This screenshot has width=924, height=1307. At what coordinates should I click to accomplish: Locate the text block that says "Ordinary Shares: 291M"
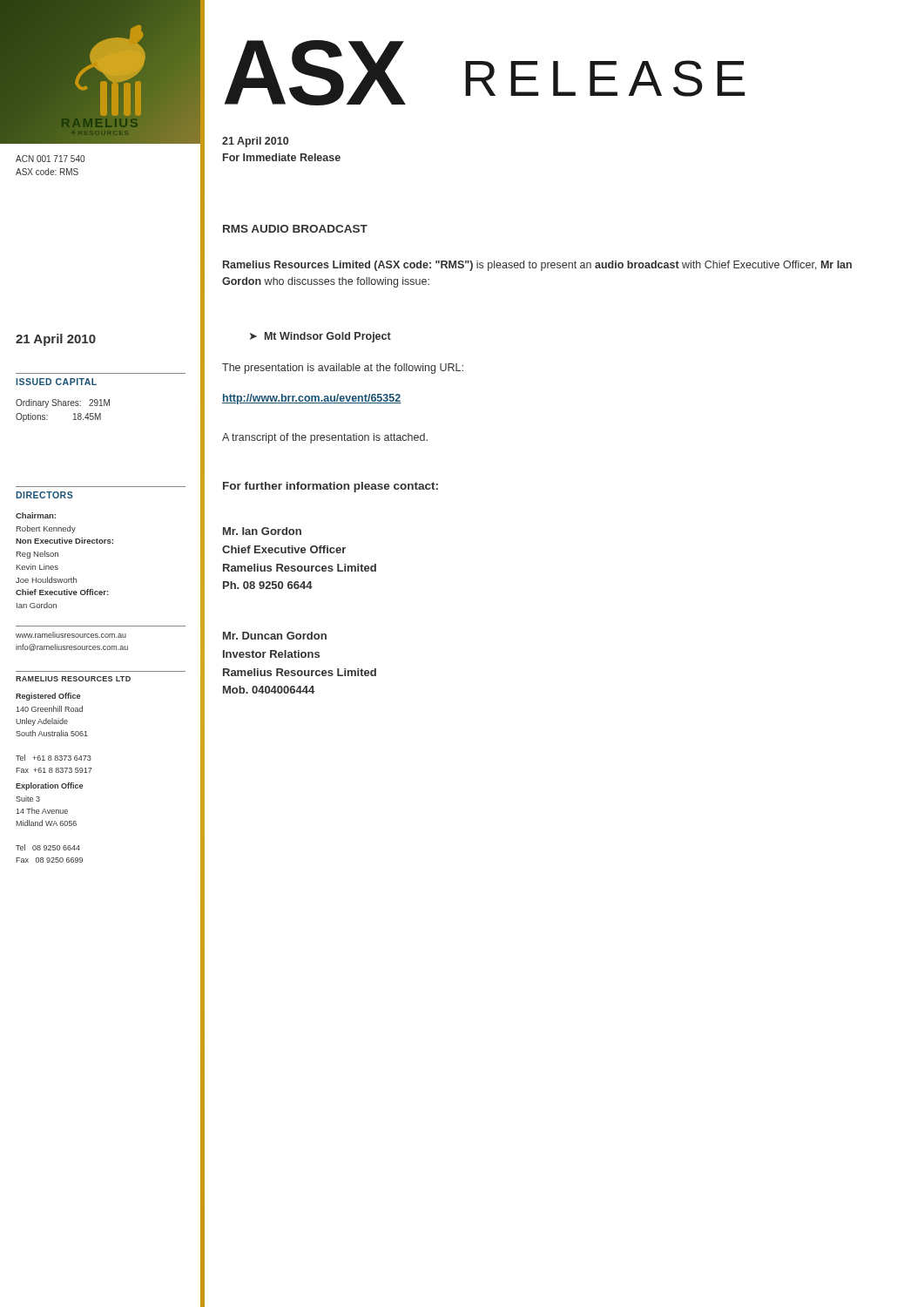pos(63,410)
